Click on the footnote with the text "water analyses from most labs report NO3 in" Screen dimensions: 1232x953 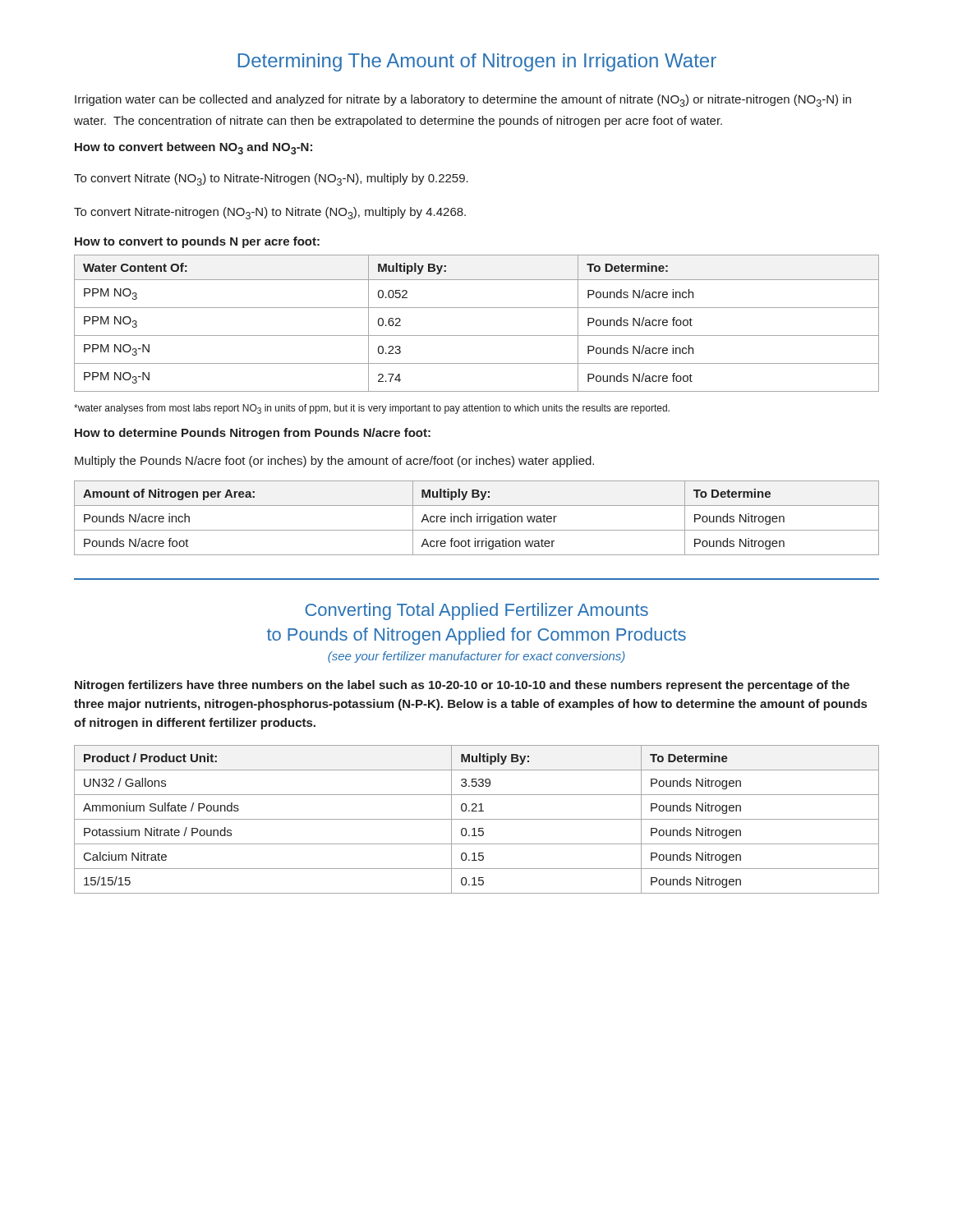(476, 409)
